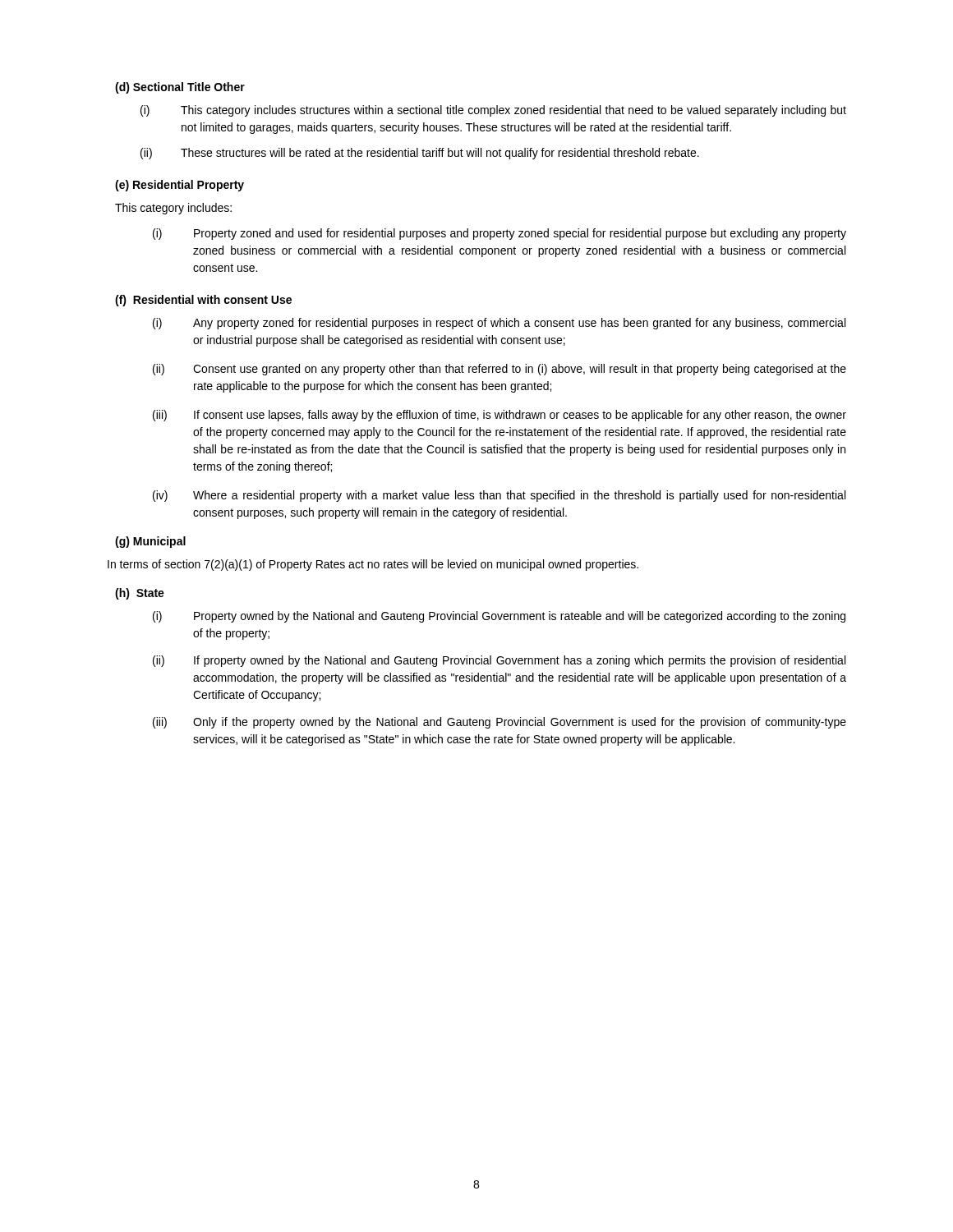The image size is (953, 1232).
Task: Click the passage that begins "(iii) If consent use lapses, falls away"
Action: 499,441
